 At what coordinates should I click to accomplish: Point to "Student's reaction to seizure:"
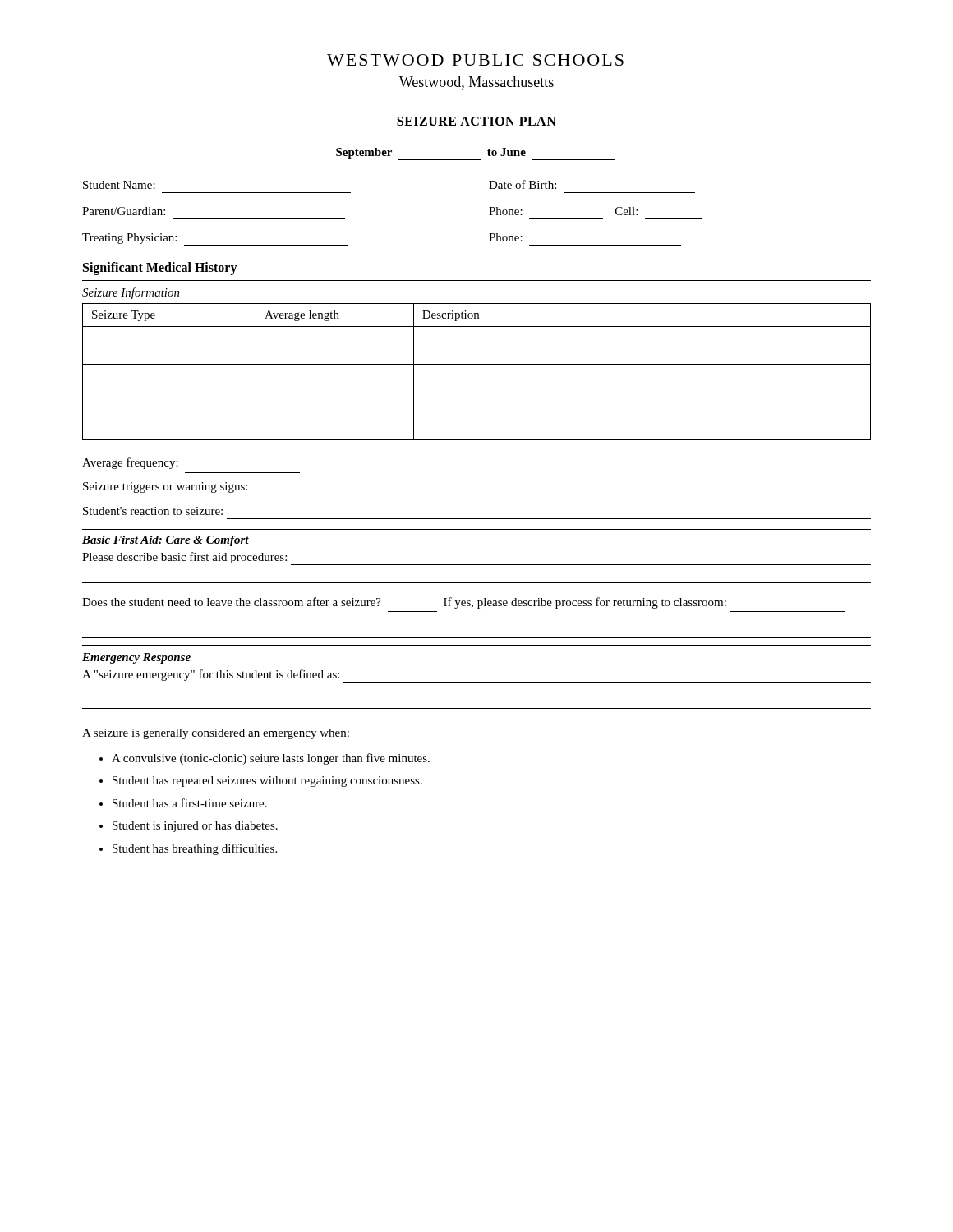tap(476, 511)
